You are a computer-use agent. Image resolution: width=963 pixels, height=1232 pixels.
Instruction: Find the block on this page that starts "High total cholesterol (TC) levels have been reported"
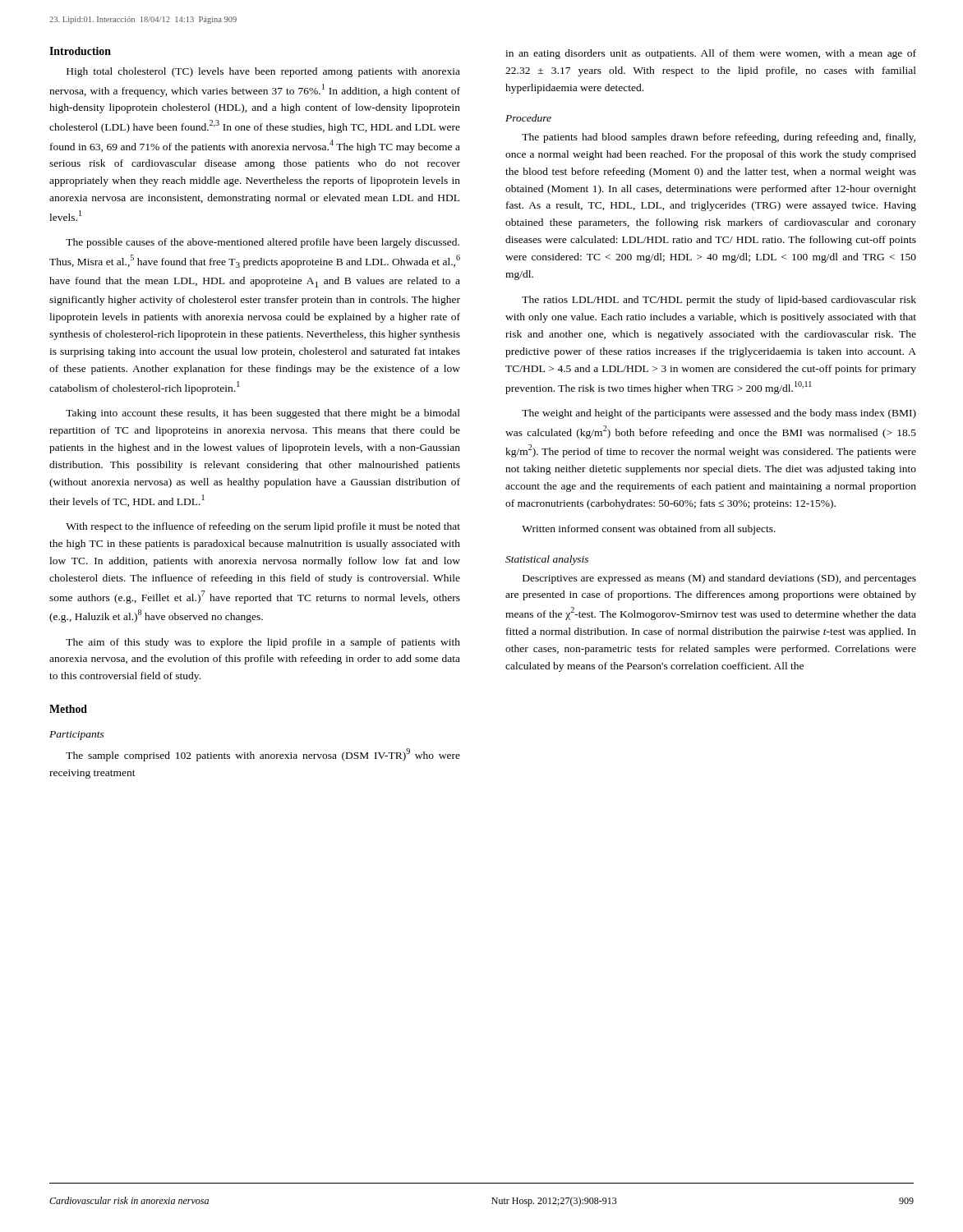tap(255, 145)
